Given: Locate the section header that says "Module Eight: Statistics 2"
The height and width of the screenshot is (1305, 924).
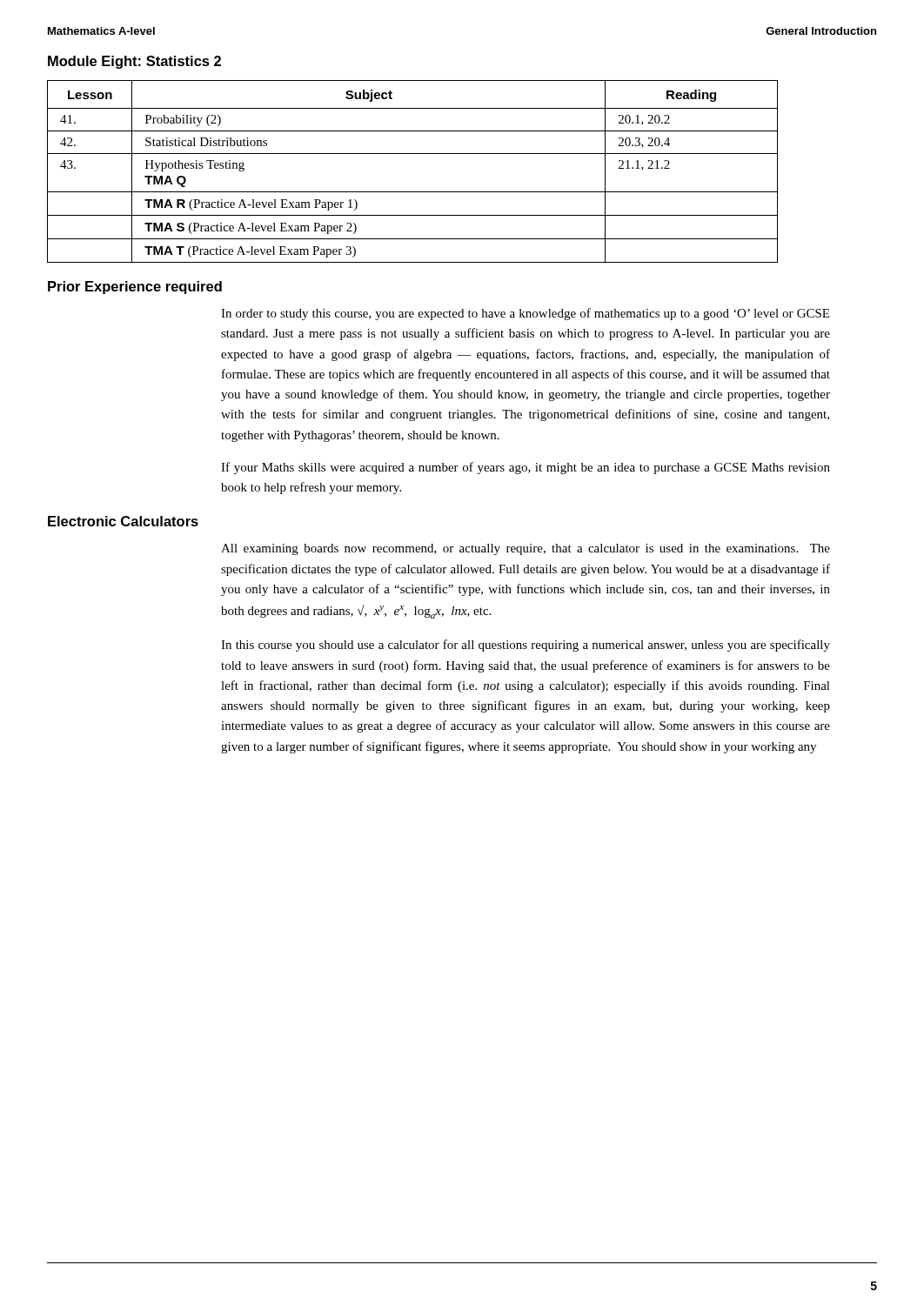Looking at the screenshot, I should pyautogui.click(x=134, y=61).
